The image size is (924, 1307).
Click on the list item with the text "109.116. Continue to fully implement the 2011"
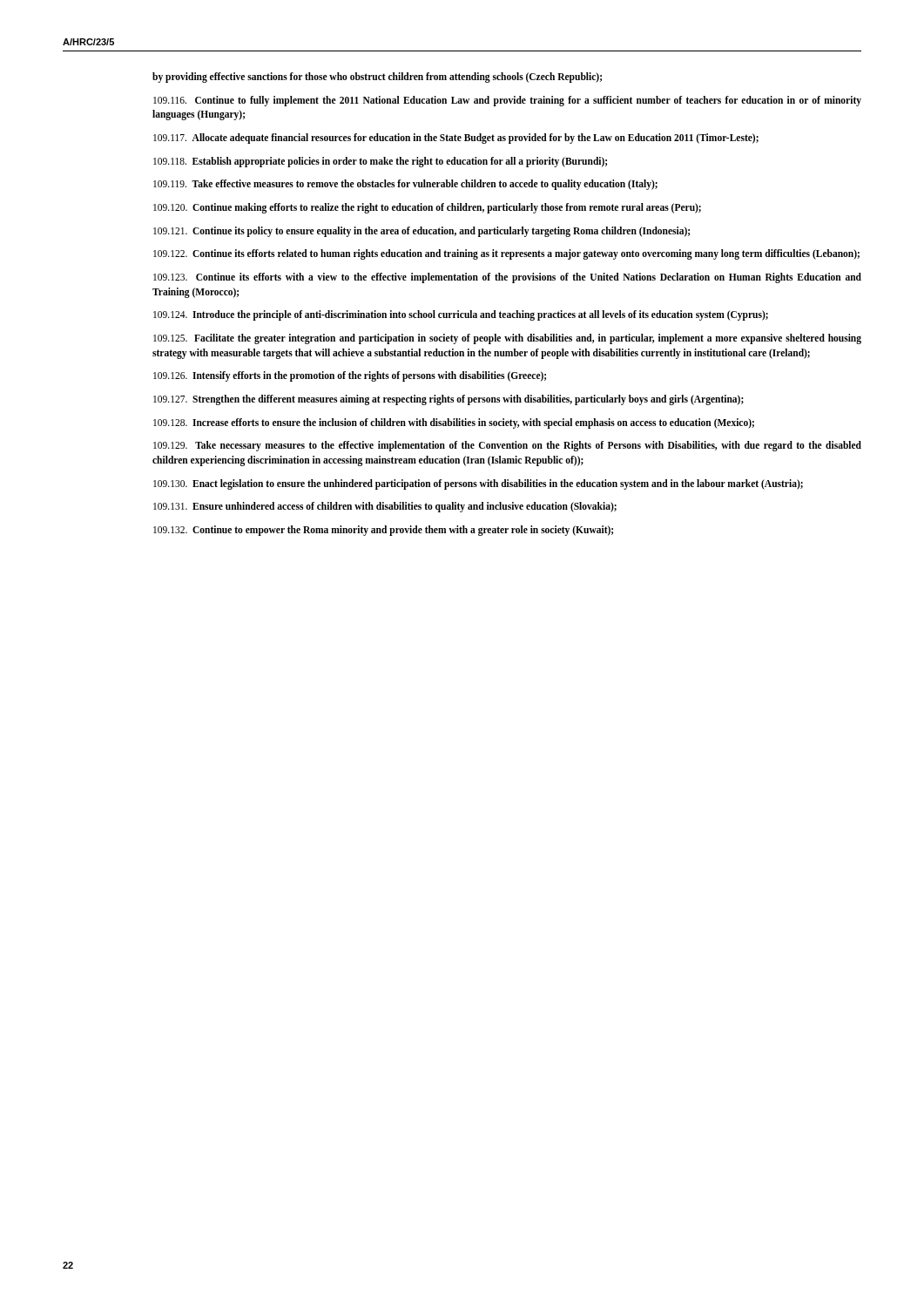(507, 107)
